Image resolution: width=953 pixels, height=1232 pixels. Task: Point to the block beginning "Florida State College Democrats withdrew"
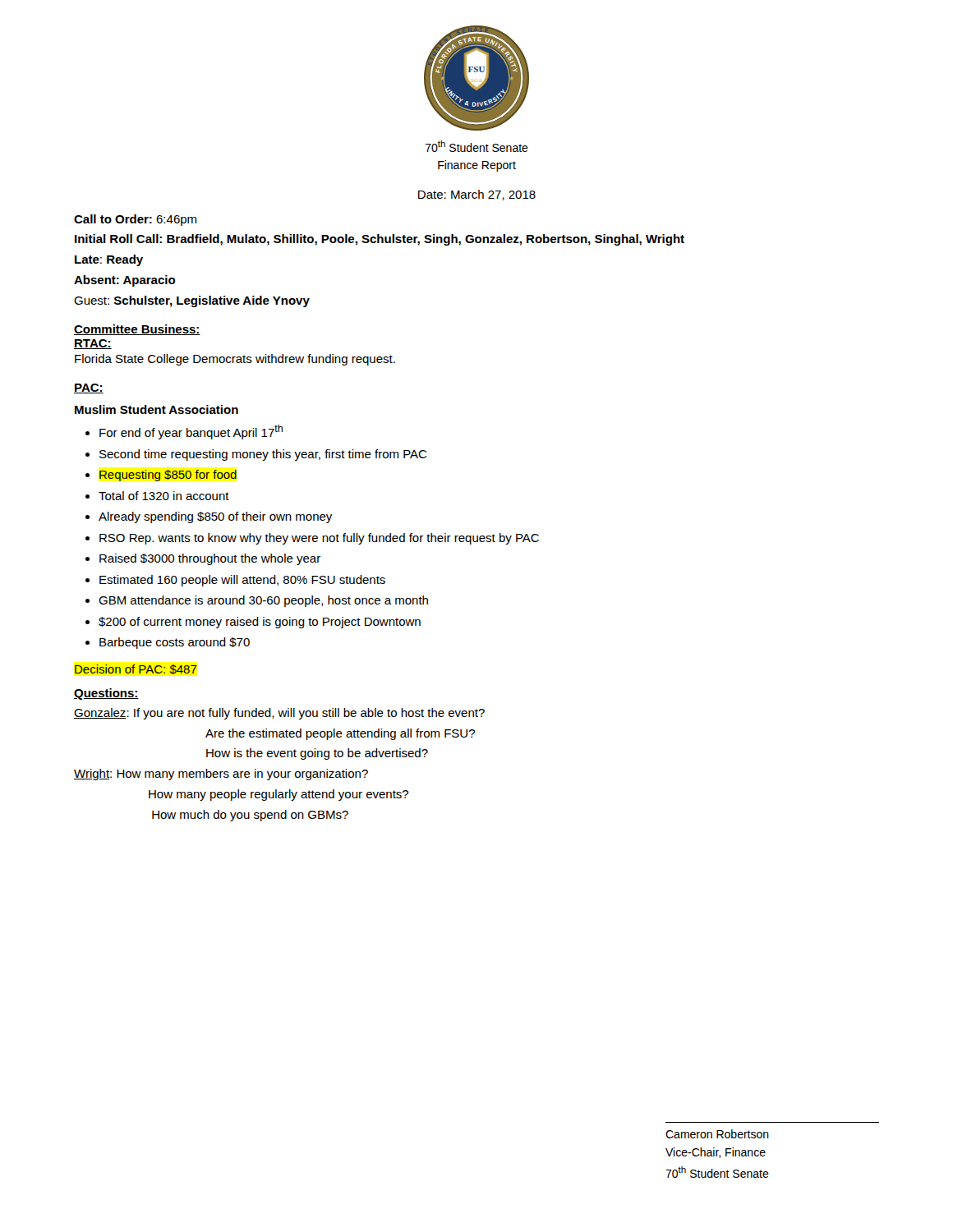235,359
